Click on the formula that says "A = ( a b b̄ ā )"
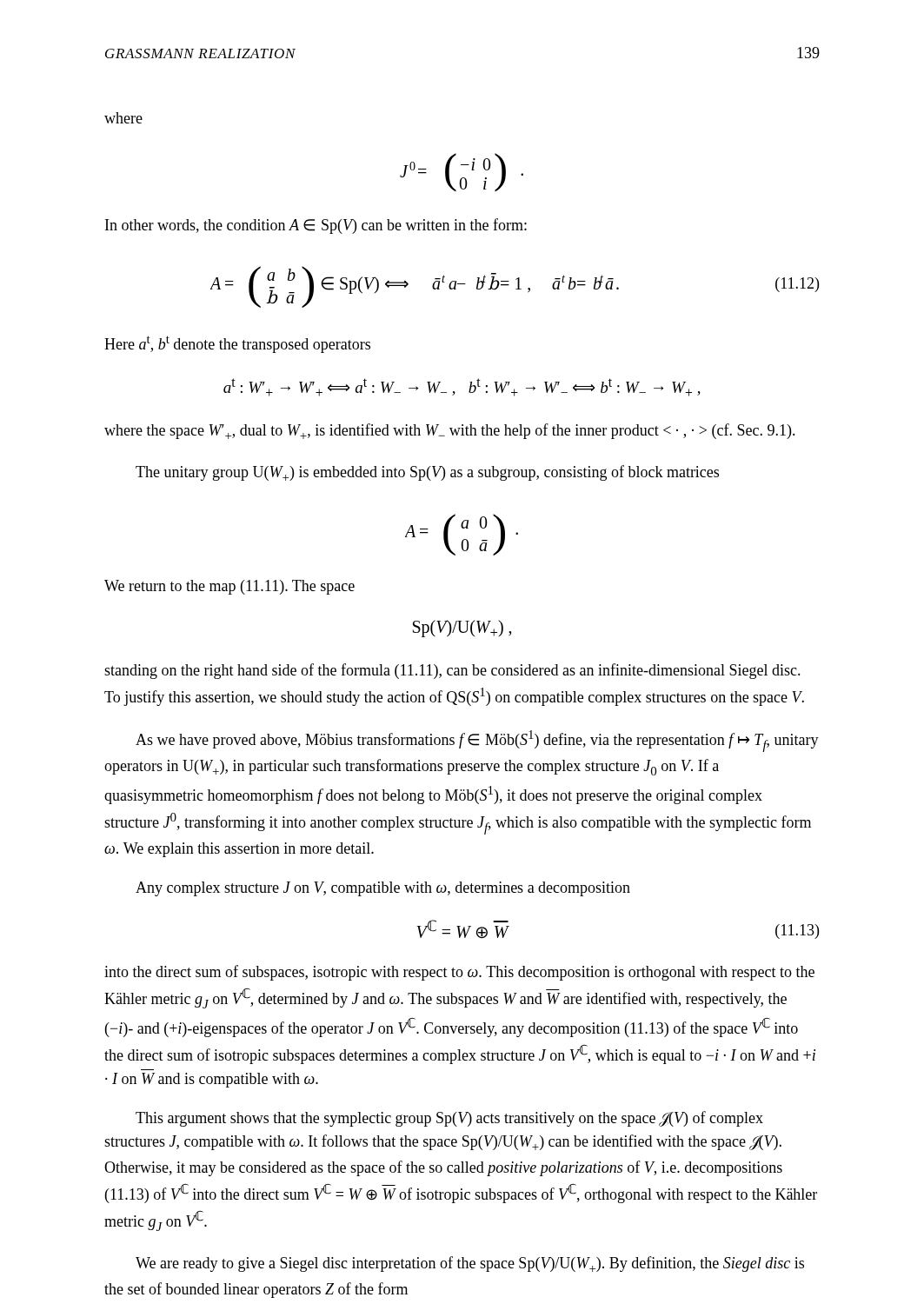Image resolution: width=924 pixels, height=1304 pixels. coord(515,283)
